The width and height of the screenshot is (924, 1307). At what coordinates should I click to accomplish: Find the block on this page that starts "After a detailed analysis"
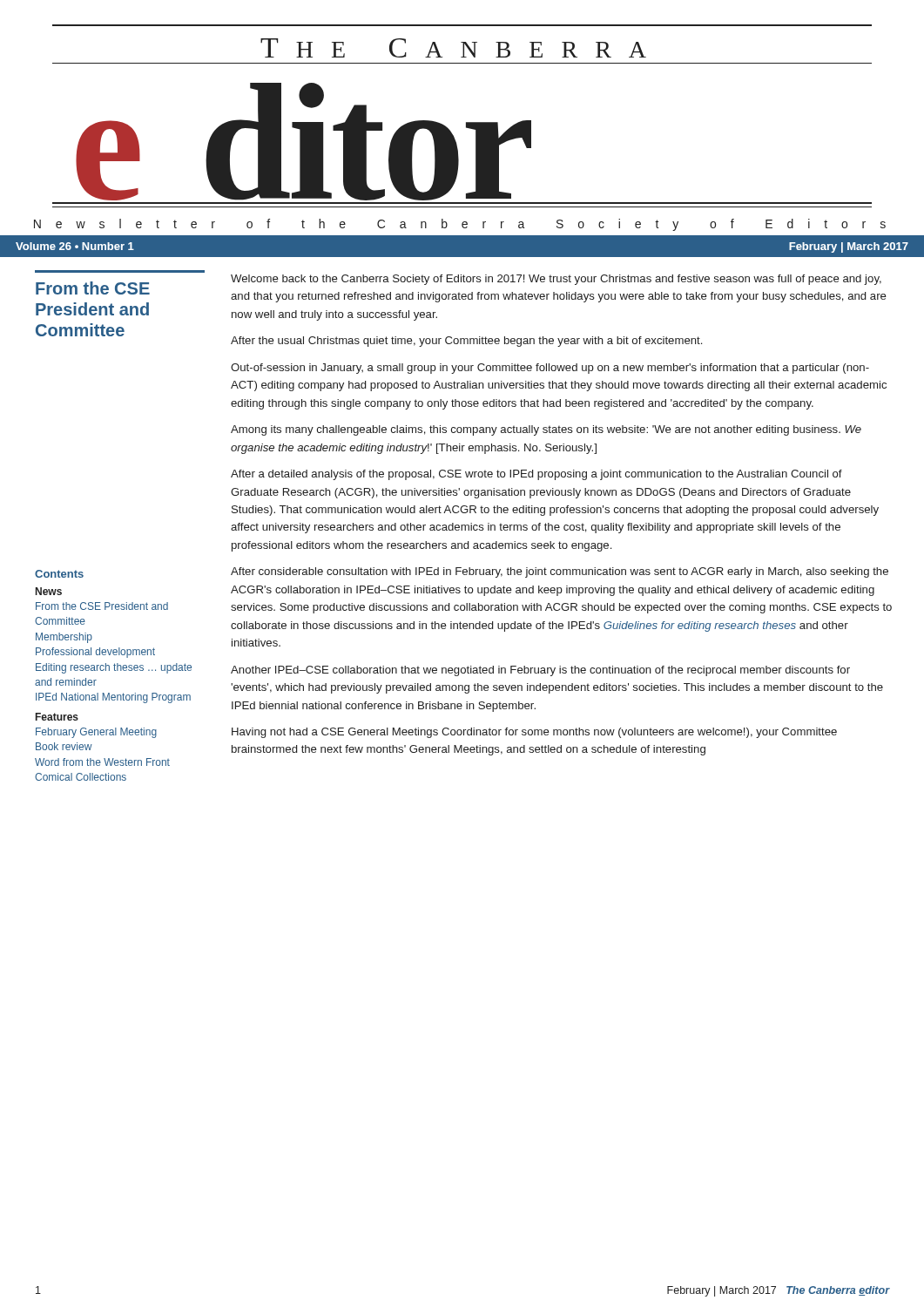pyautogui.click(x=555, y=509)
